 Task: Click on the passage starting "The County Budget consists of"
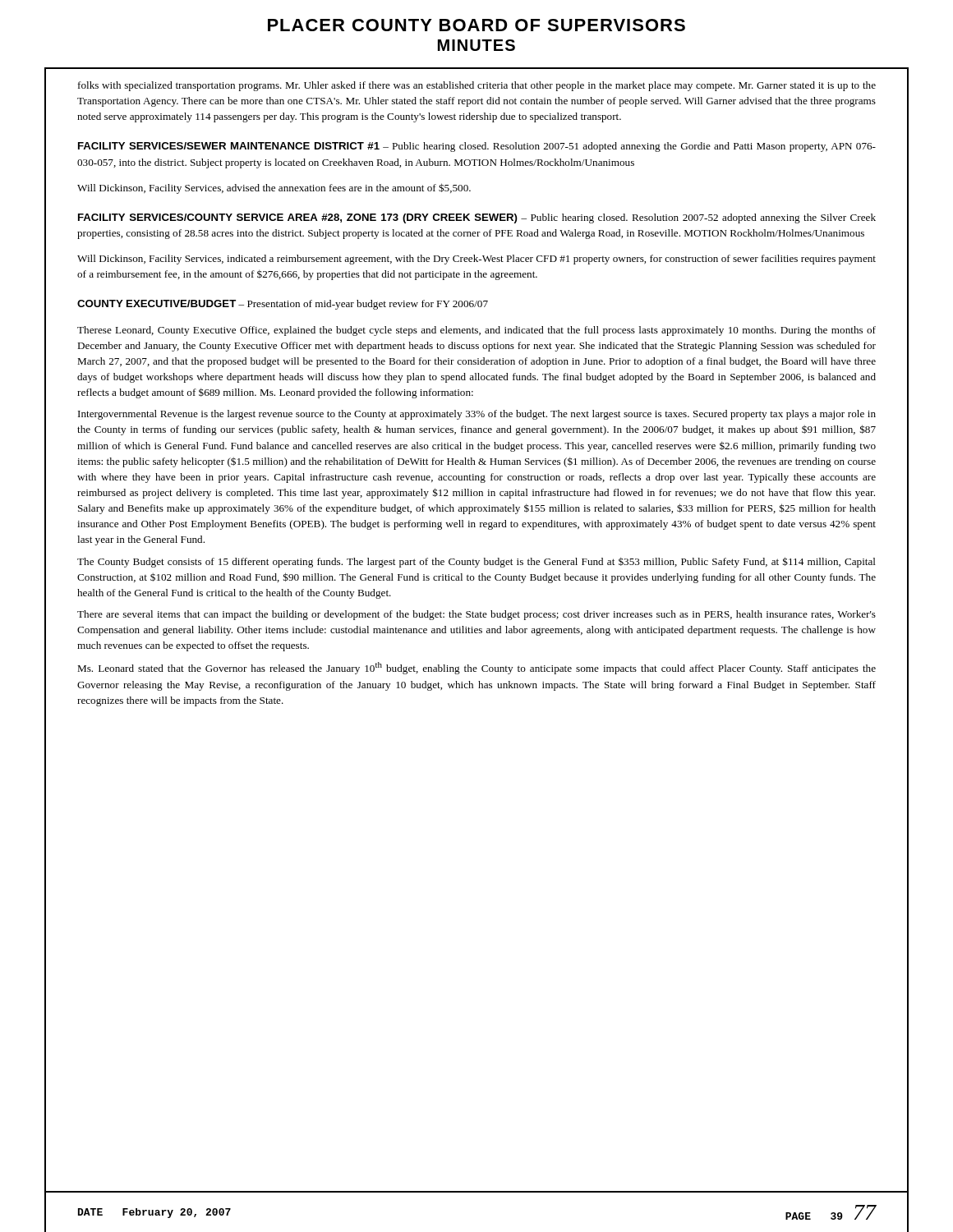tap(476, 577)
